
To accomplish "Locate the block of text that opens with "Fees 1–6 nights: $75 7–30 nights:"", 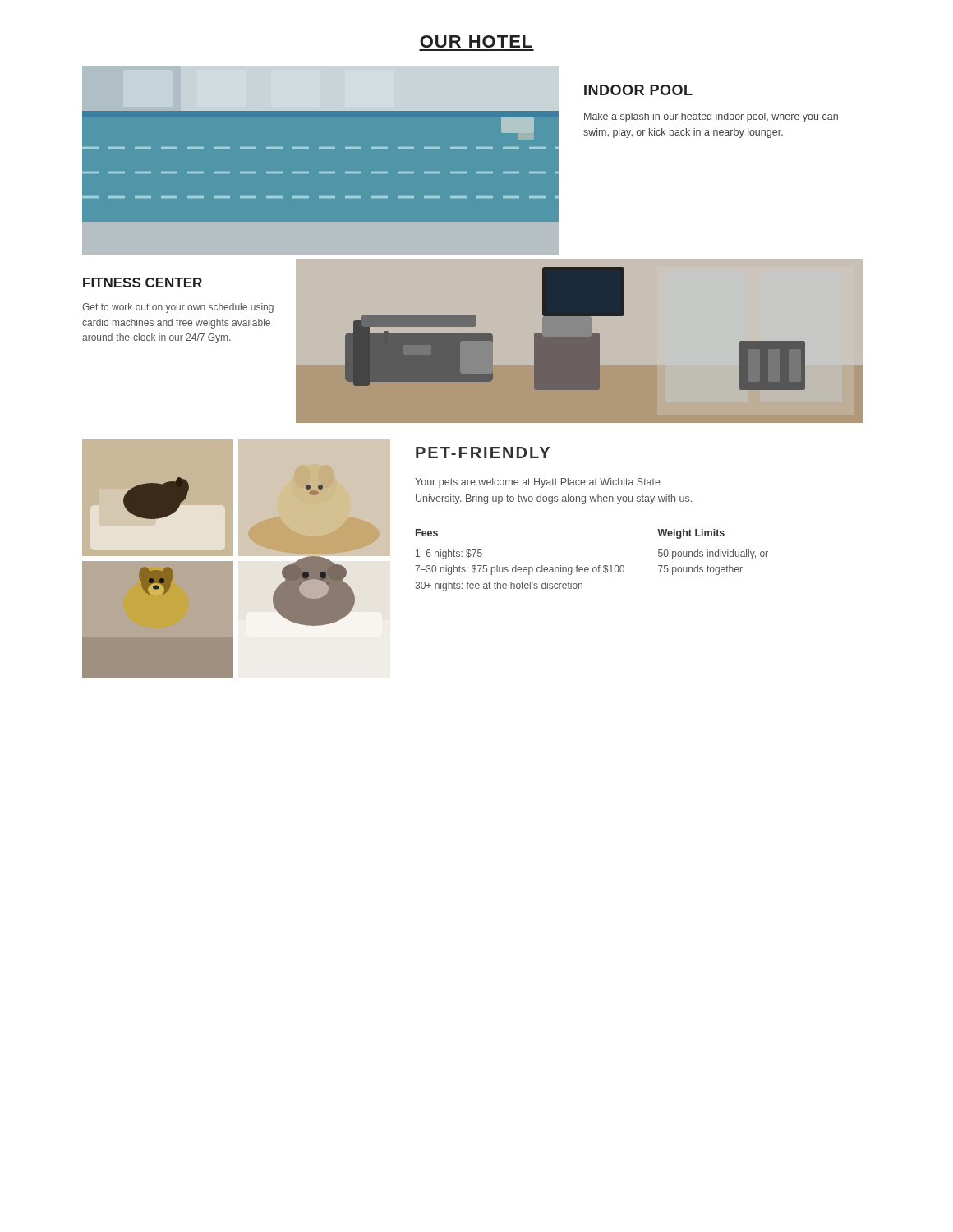I will 520,558.
